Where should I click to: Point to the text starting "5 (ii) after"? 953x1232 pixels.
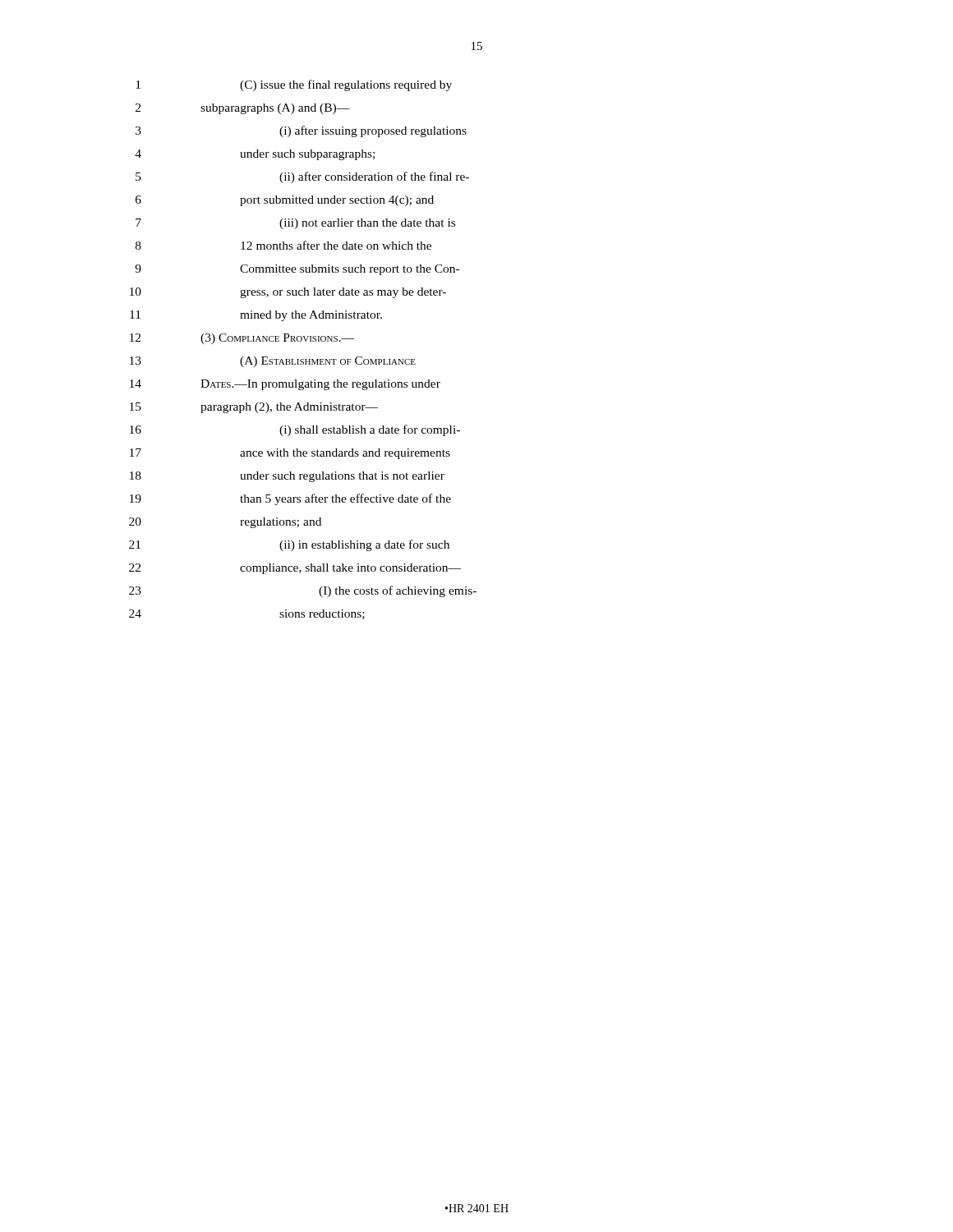[x=476, y=176]
